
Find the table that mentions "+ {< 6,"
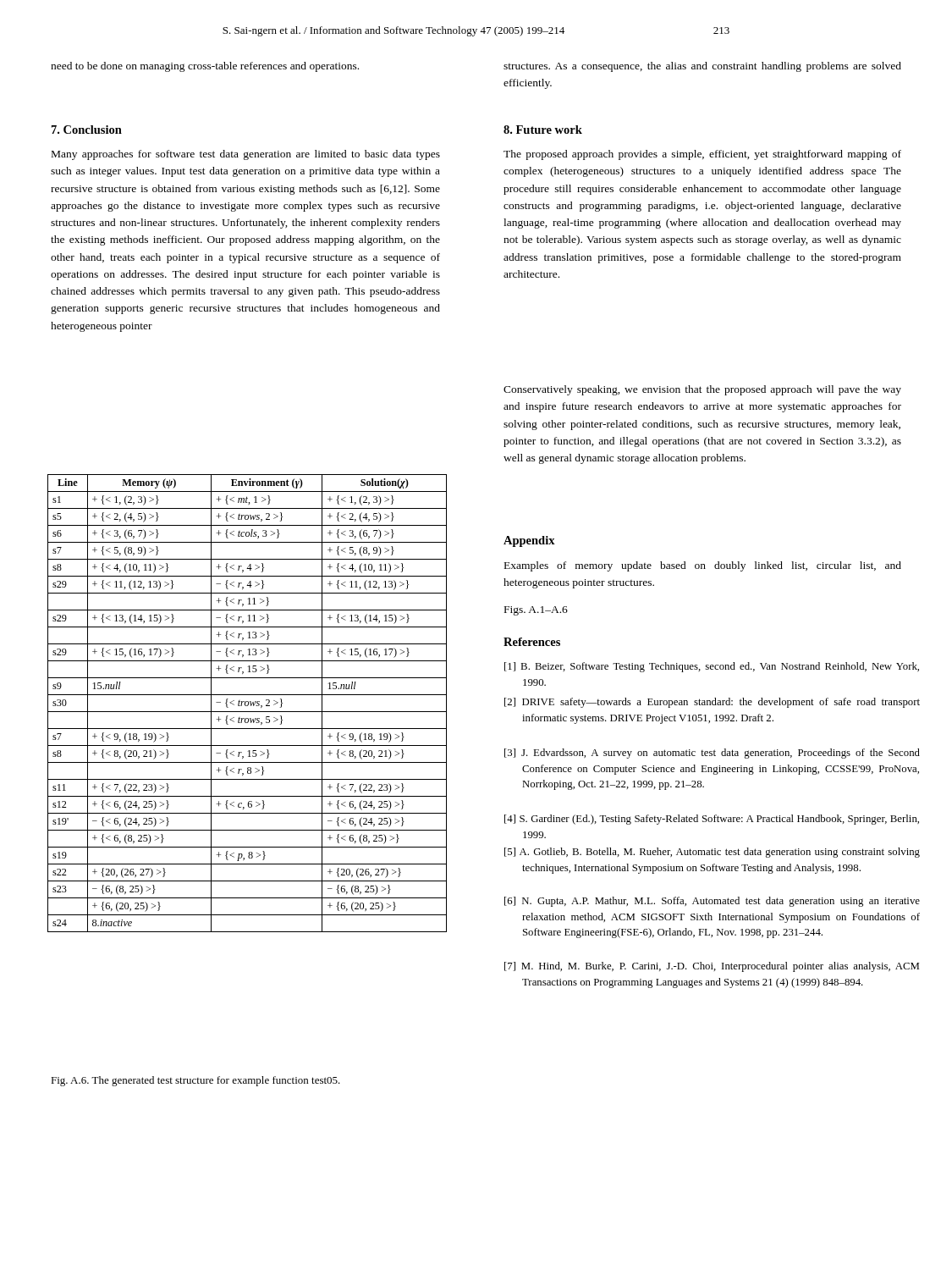point(247,703)
